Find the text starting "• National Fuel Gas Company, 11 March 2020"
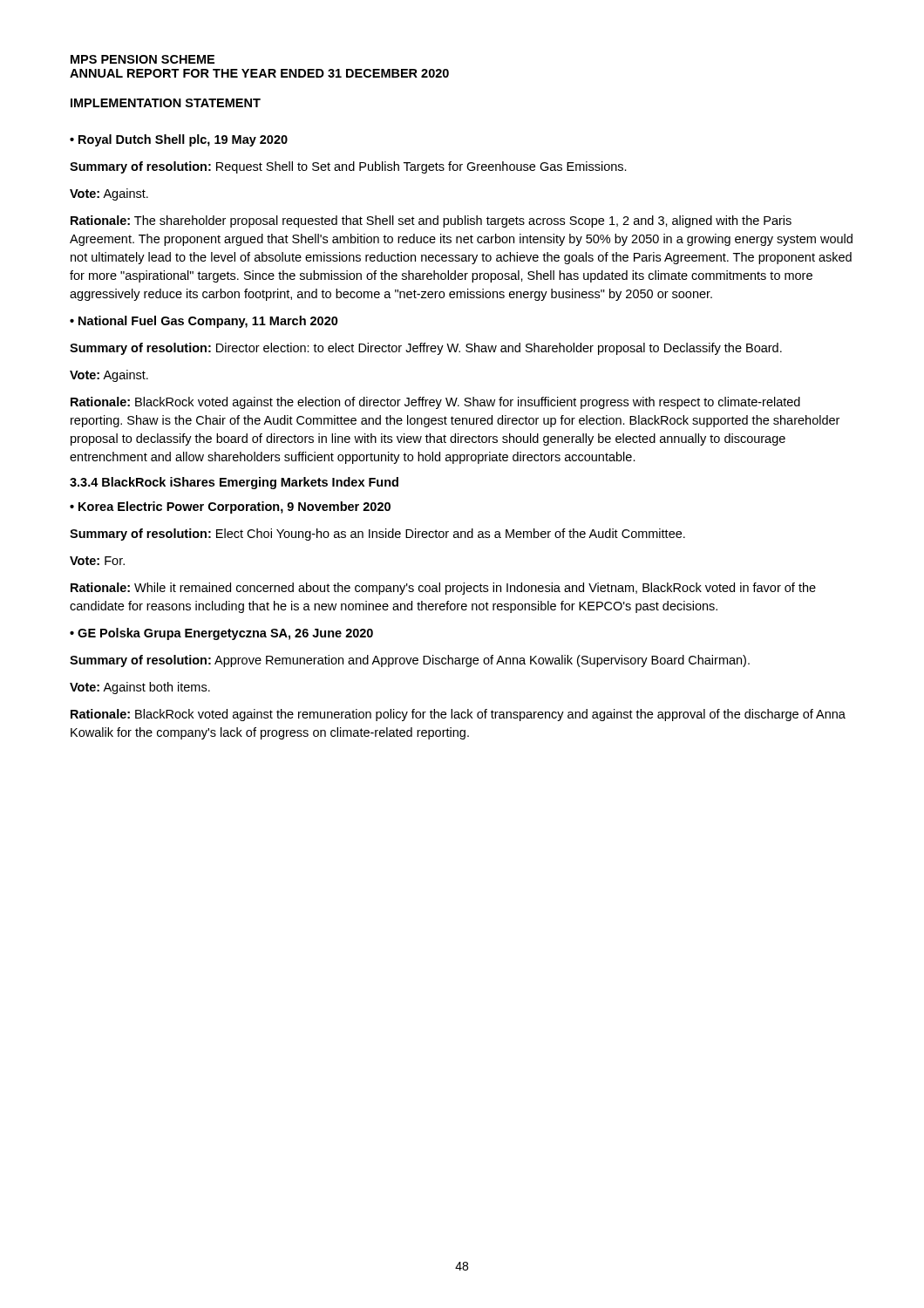 click(x=204, y=321)
